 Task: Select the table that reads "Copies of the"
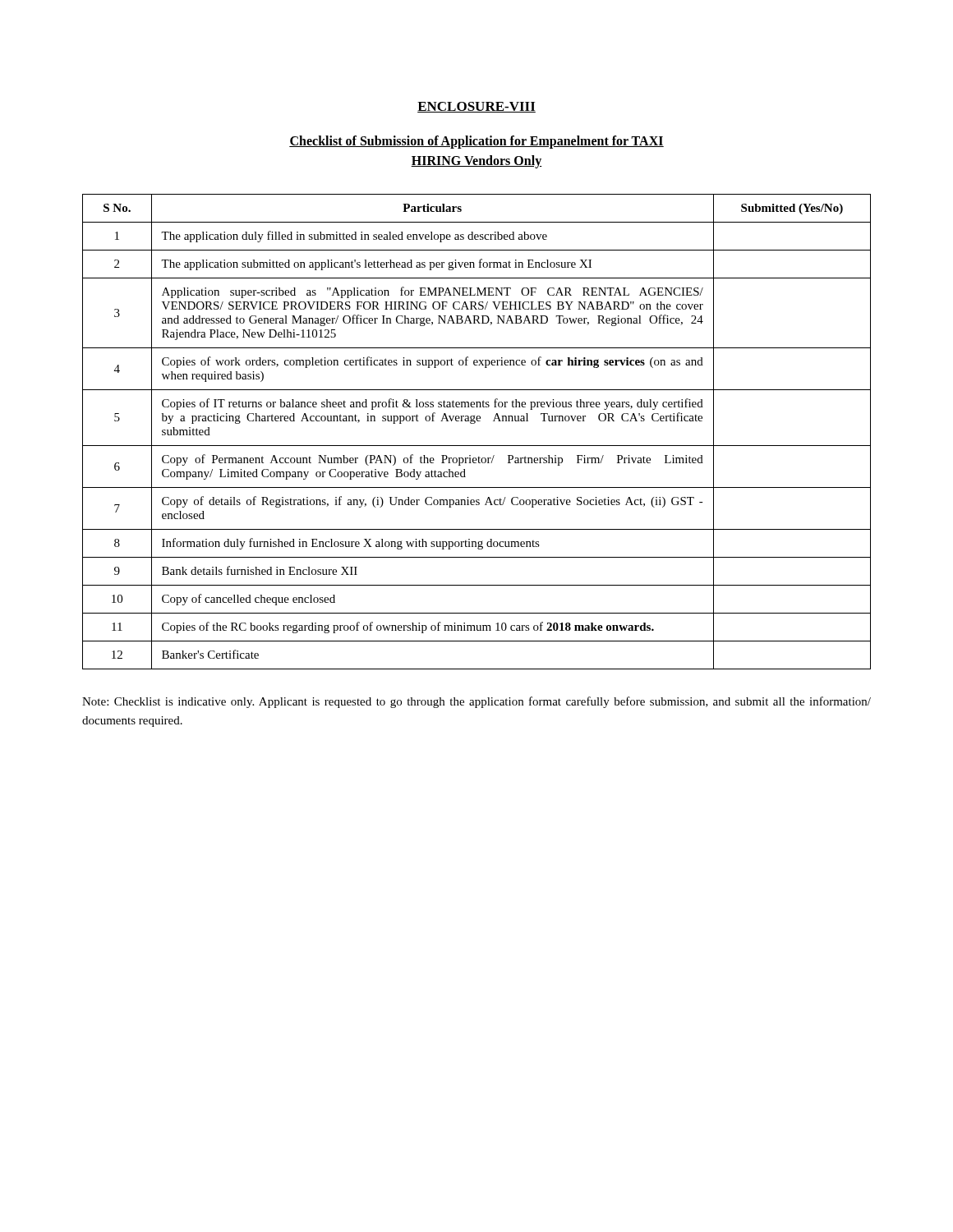pos(476,432)
